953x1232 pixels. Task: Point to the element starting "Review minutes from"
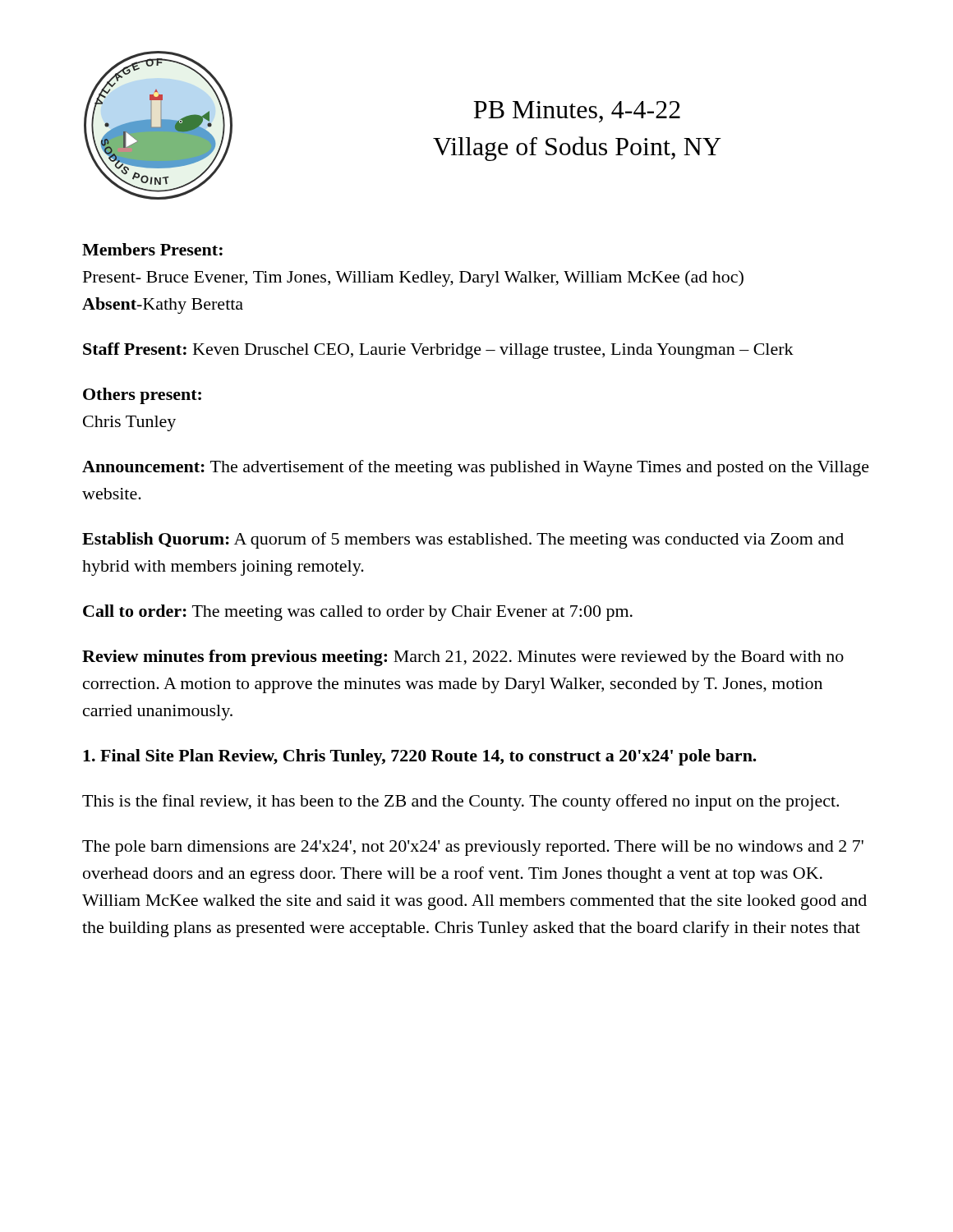(476, 683)
